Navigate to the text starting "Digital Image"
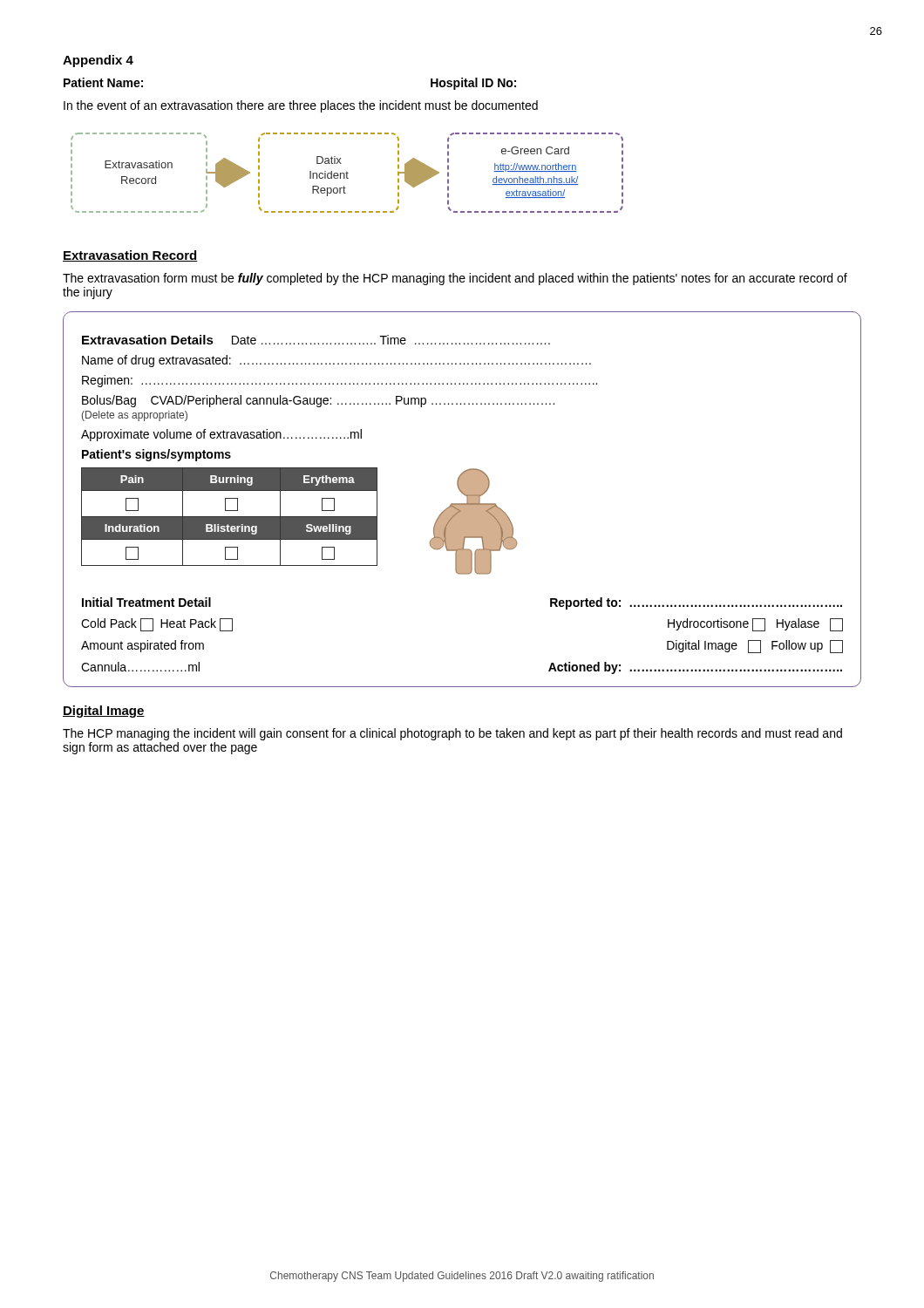 [x=103, y=710]
